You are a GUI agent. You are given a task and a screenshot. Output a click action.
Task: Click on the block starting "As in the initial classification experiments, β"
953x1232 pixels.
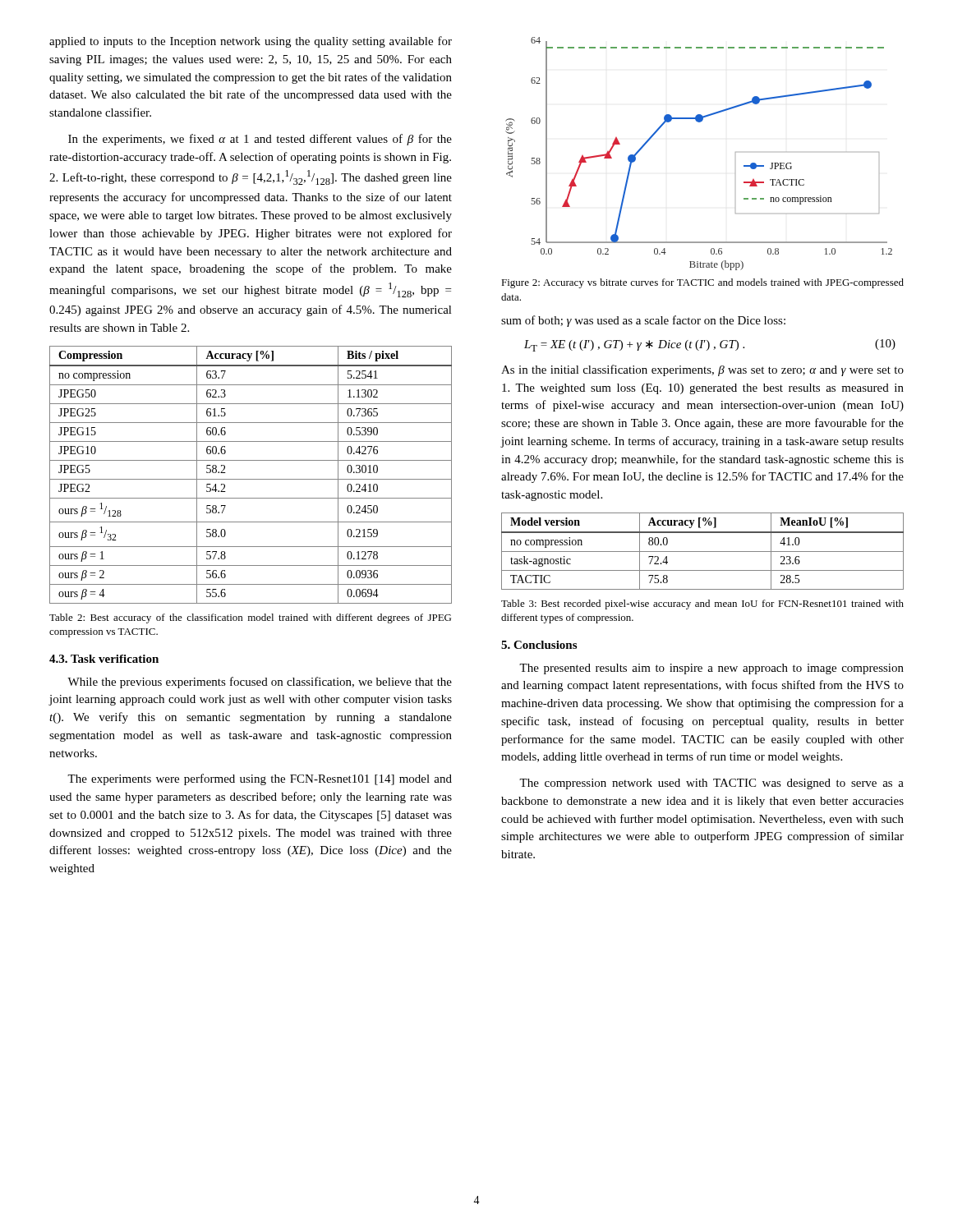(702, 433)
